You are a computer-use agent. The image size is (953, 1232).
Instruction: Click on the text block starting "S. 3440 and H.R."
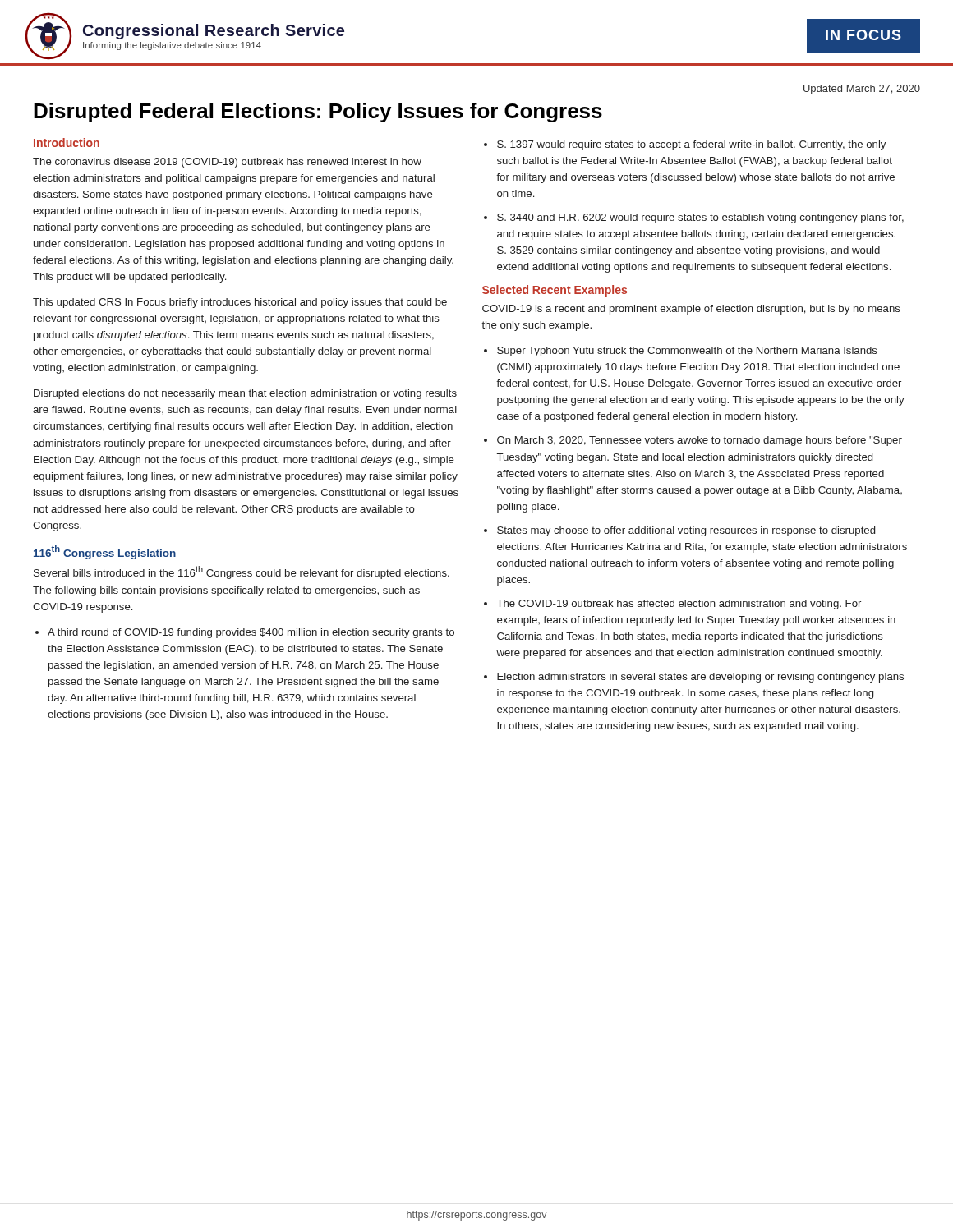700,242
